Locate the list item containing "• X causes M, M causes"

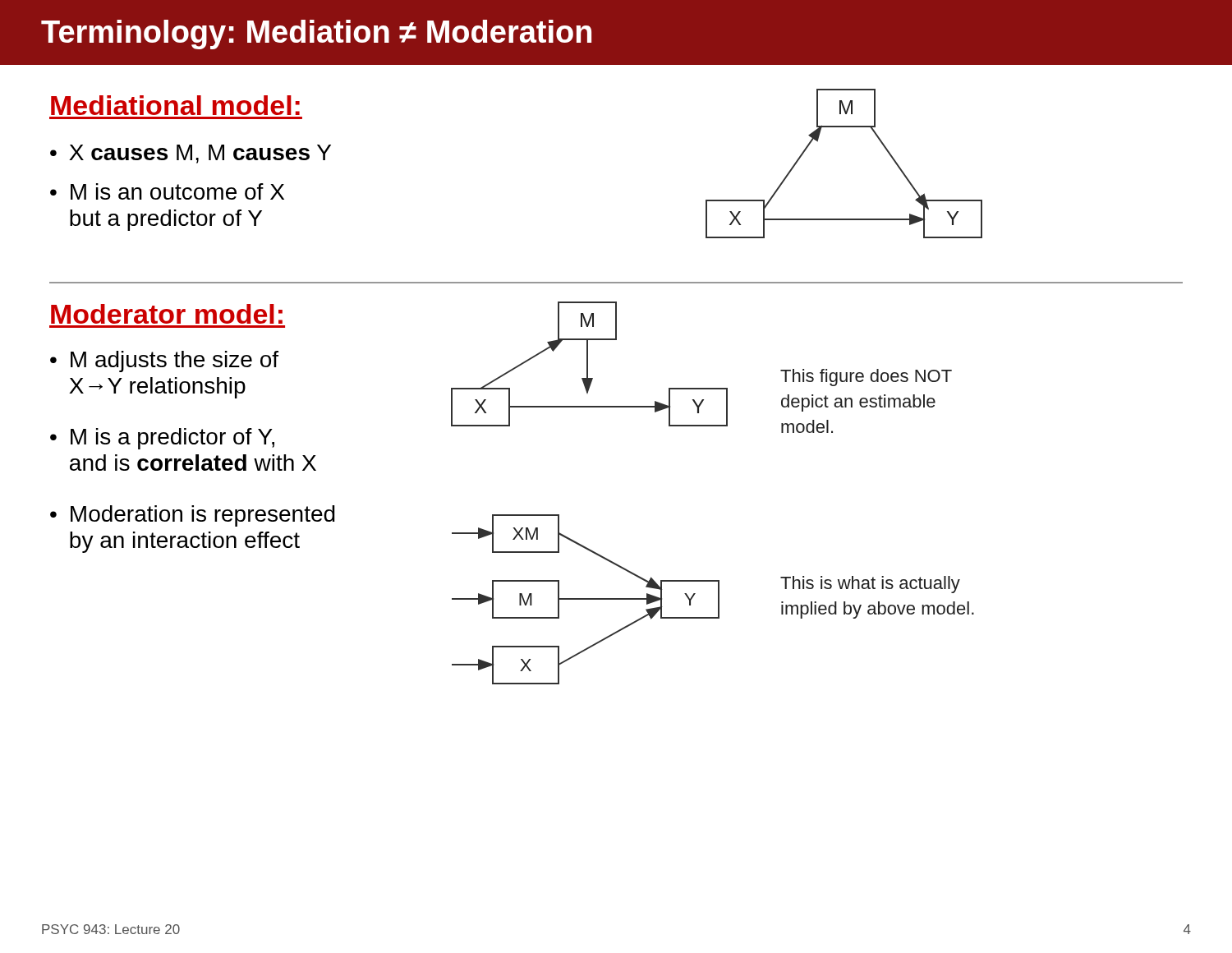191,153
